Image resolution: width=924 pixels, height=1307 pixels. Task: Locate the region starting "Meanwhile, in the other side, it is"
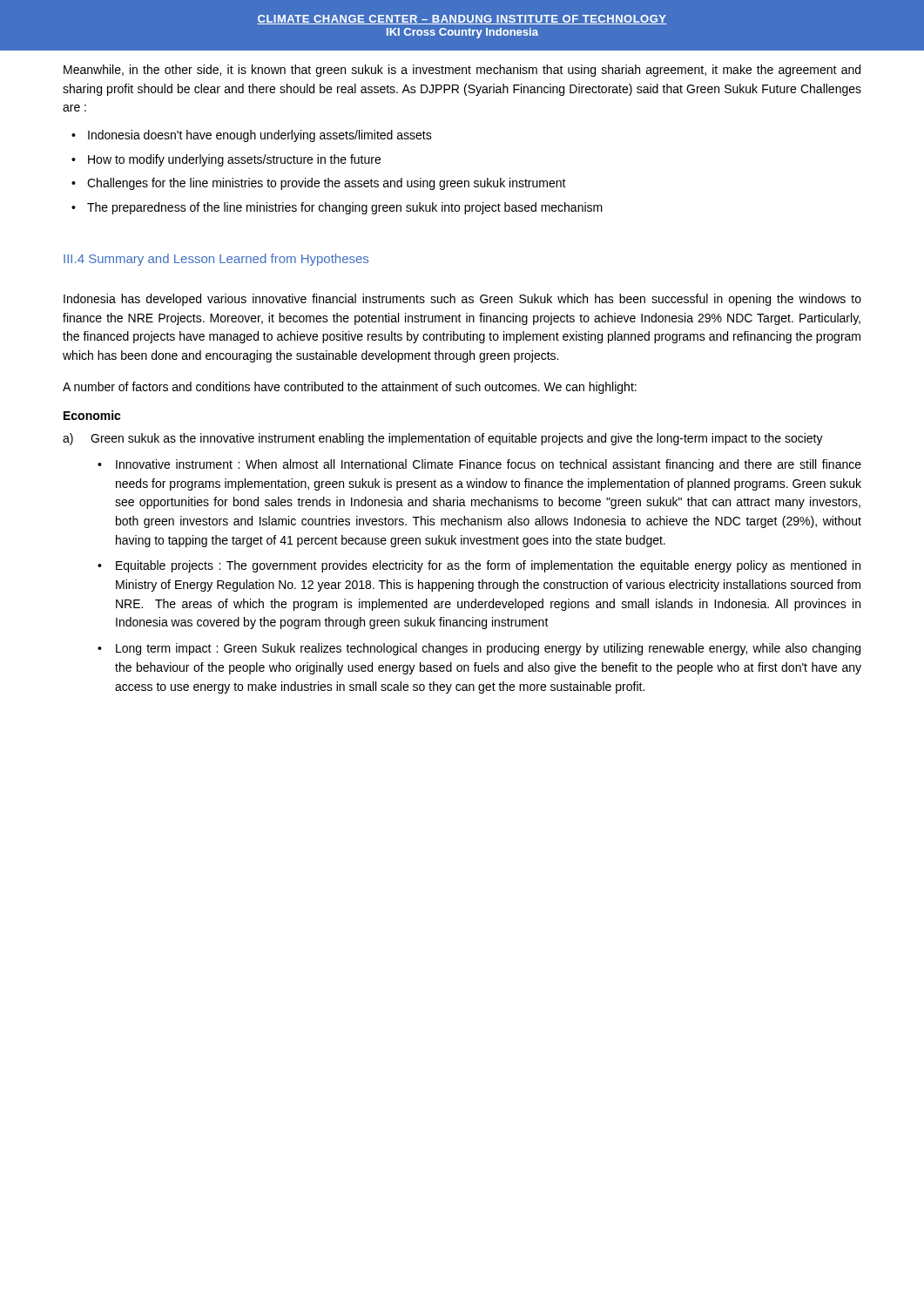462,89
